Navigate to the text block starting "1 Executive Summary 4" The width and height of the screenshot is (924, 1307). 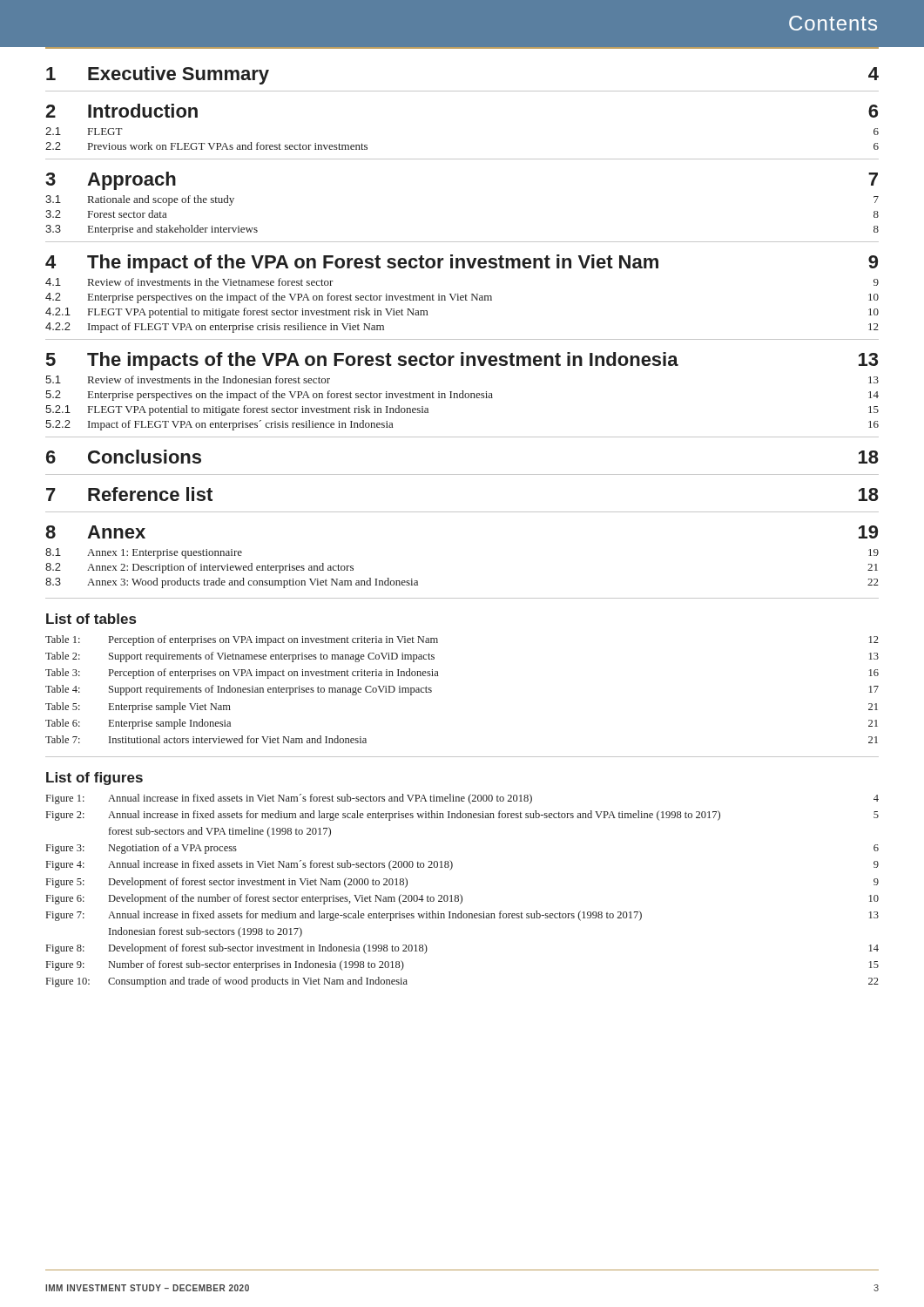171,75
